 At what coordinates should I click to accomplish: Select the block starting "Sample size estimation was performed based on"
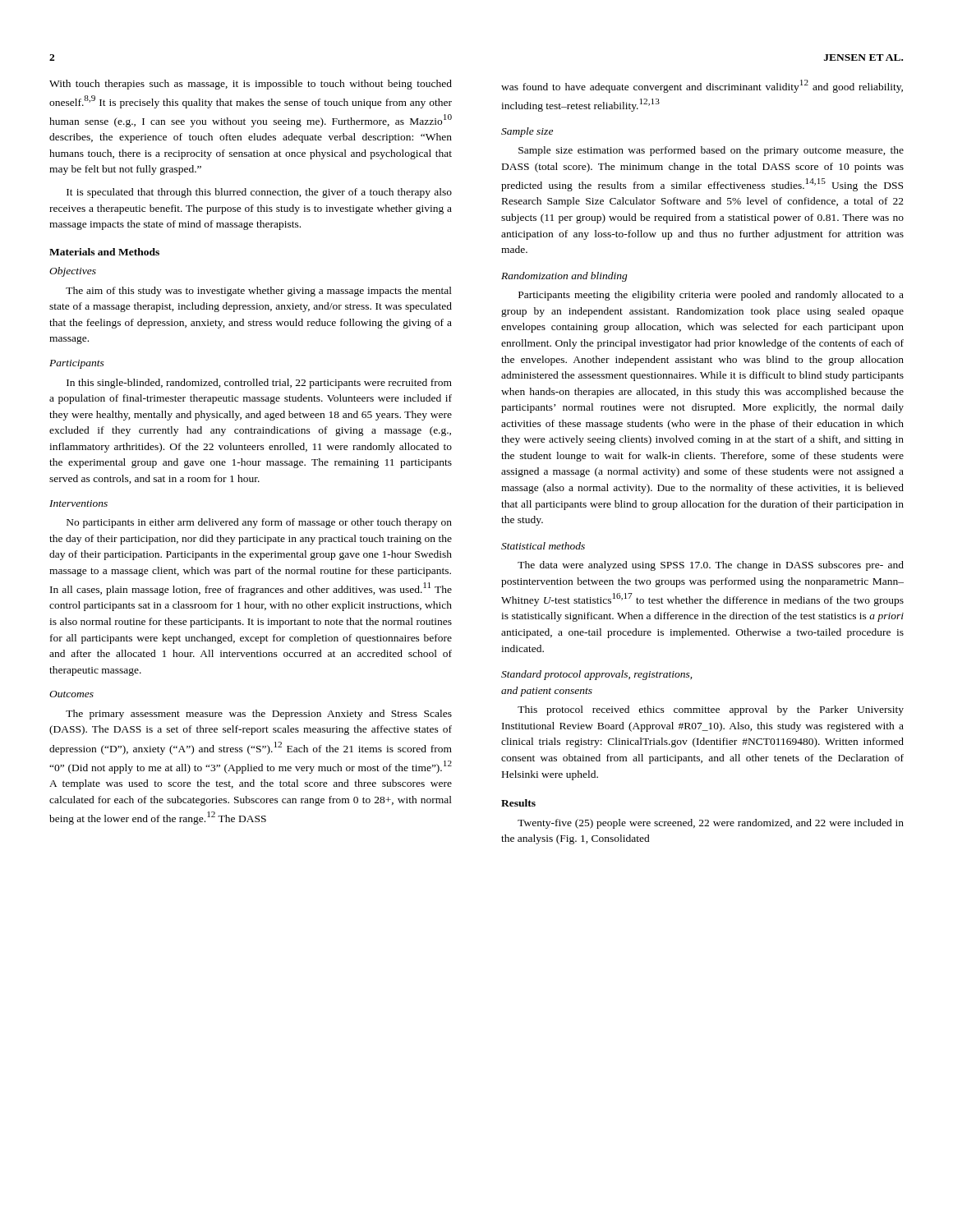coord(702,200)
